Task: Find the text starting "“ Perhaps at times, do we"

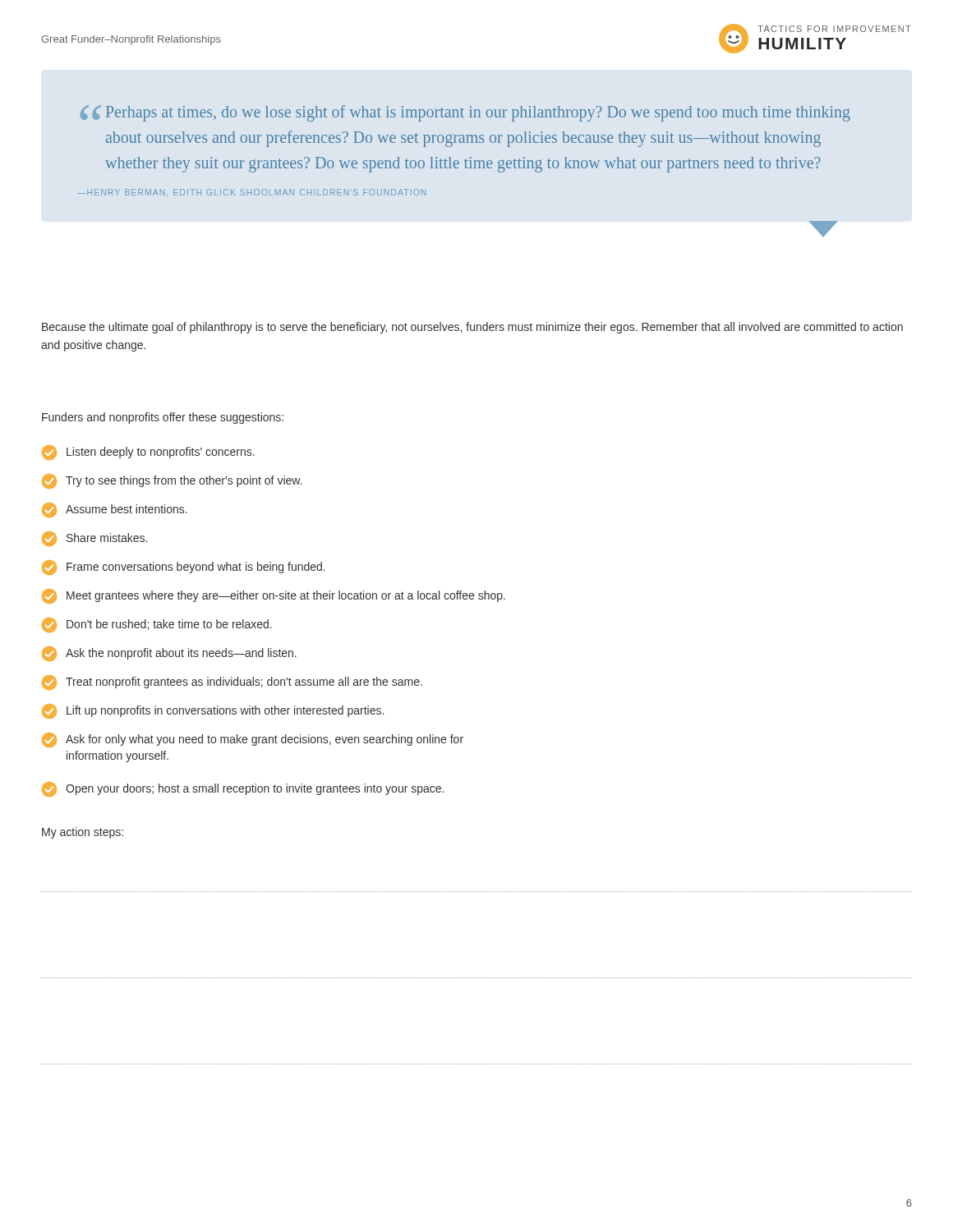Action: pos(476,157)
